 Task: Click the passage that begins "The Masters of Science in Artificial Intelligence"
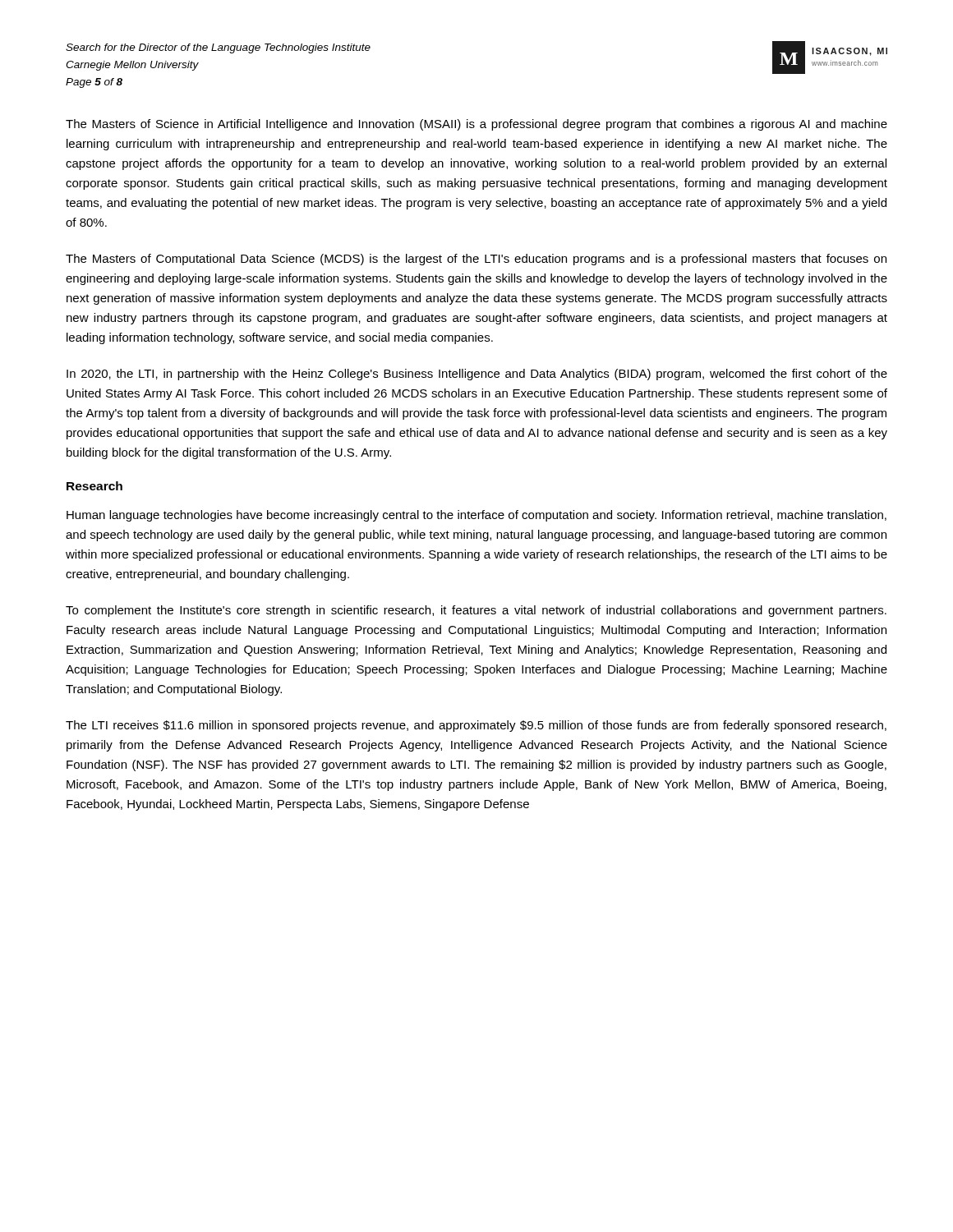(x=476, y=173)
